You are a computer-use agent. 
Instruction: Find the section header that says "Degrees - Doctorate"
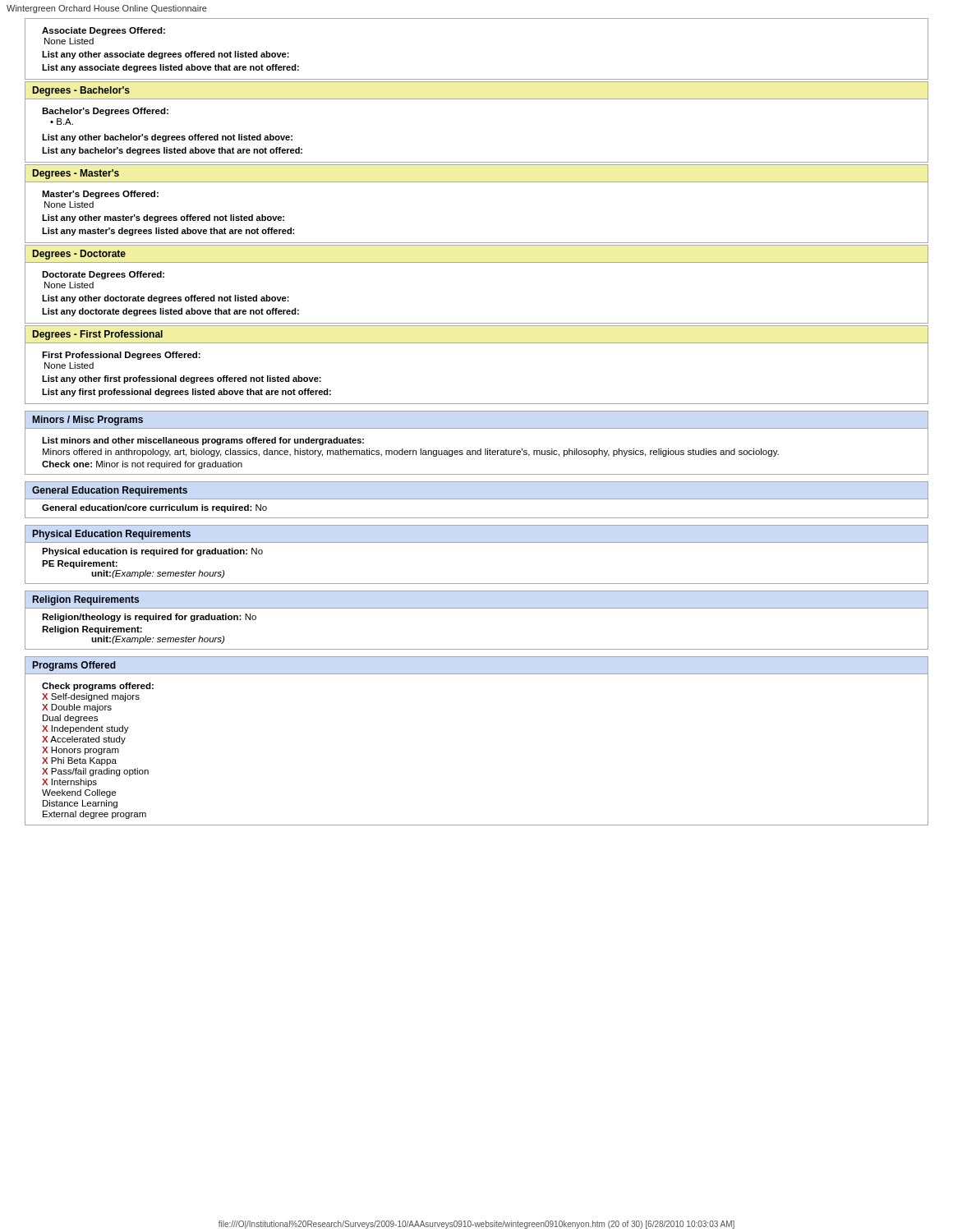tap(79, 254)
